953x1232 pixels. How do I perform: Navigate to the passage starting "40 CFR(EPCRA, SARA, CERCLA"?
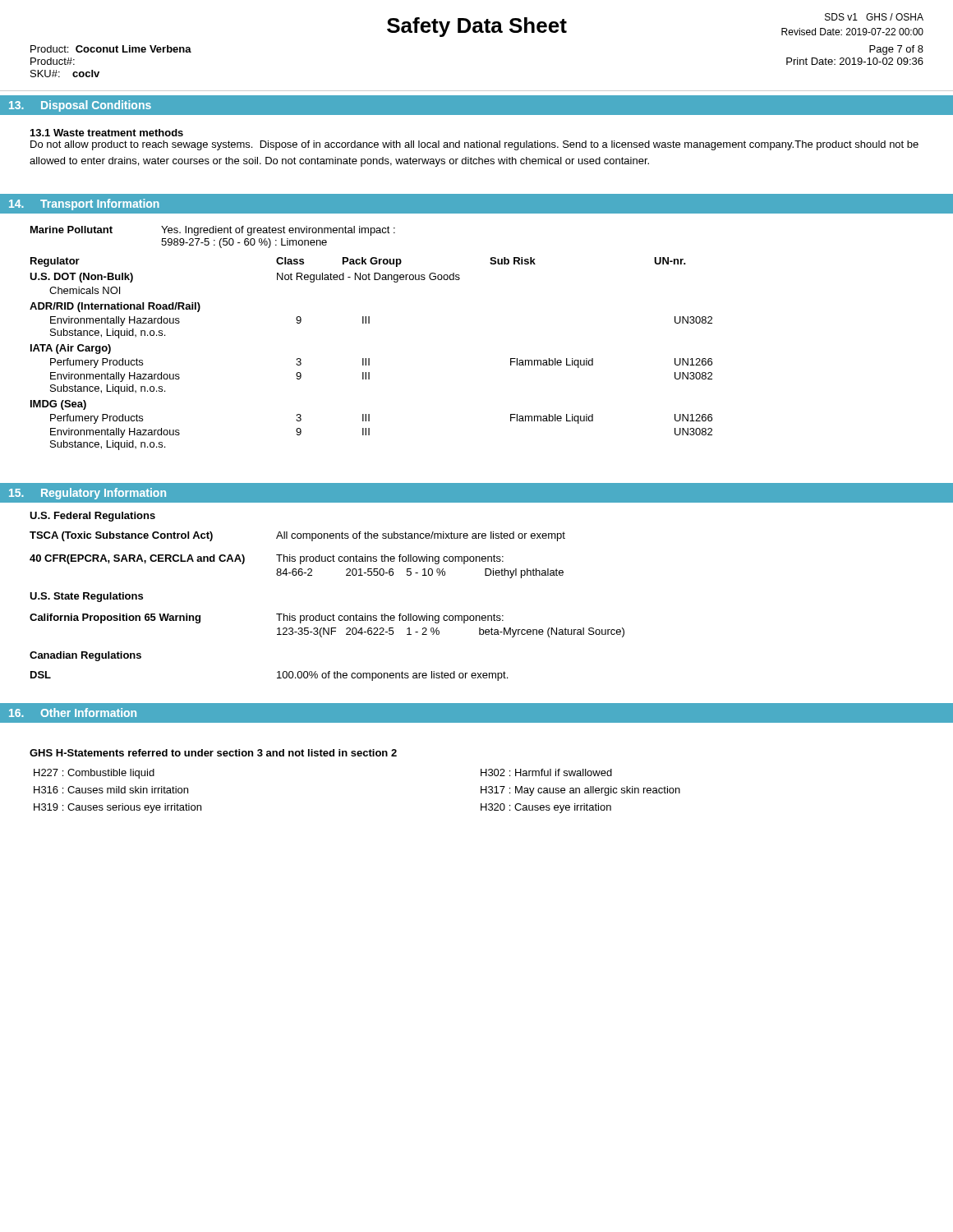tap(476, 565)
